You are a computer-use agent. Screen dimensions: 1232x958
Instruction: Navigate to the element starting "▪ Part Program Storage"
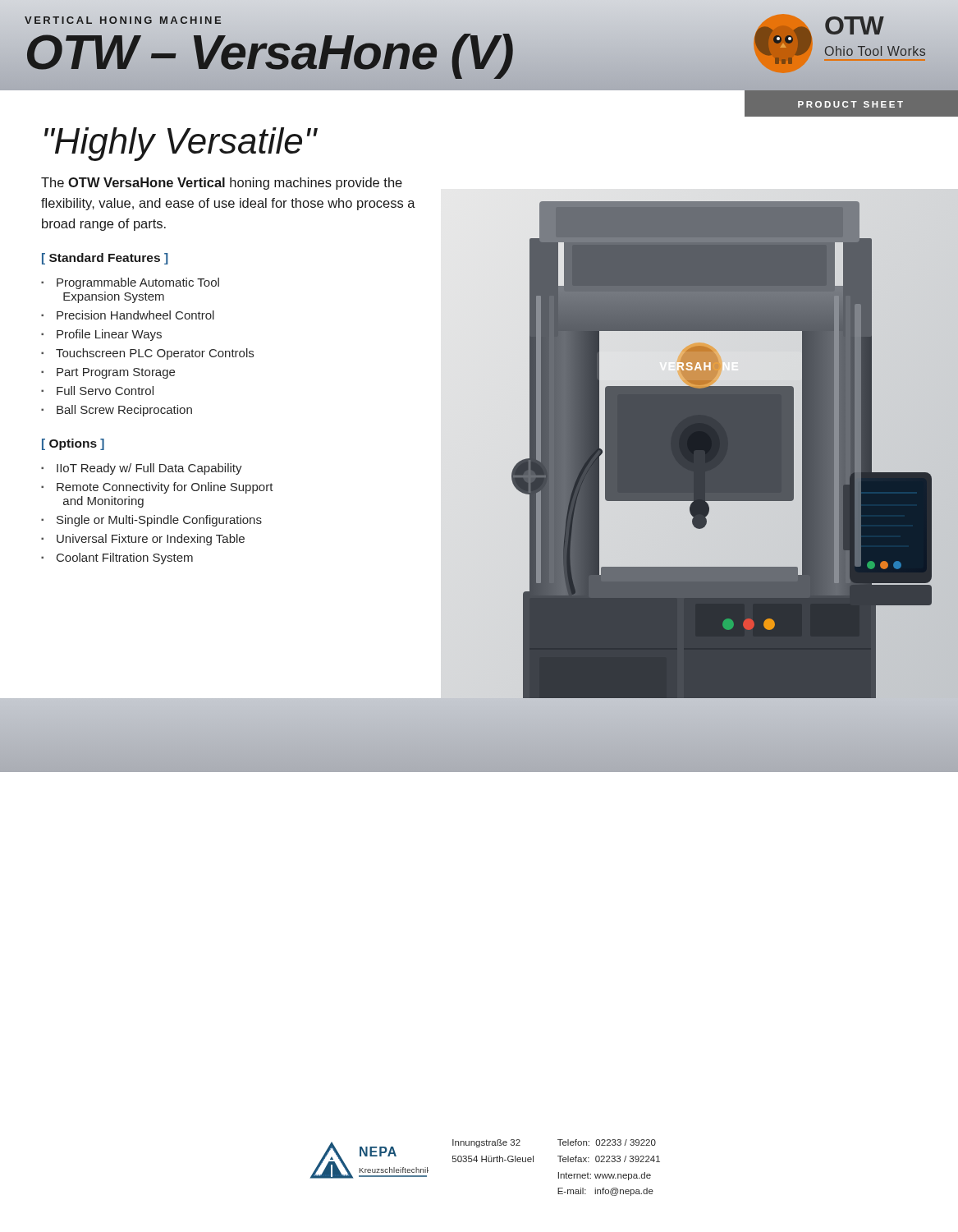[x=108, y=372]
